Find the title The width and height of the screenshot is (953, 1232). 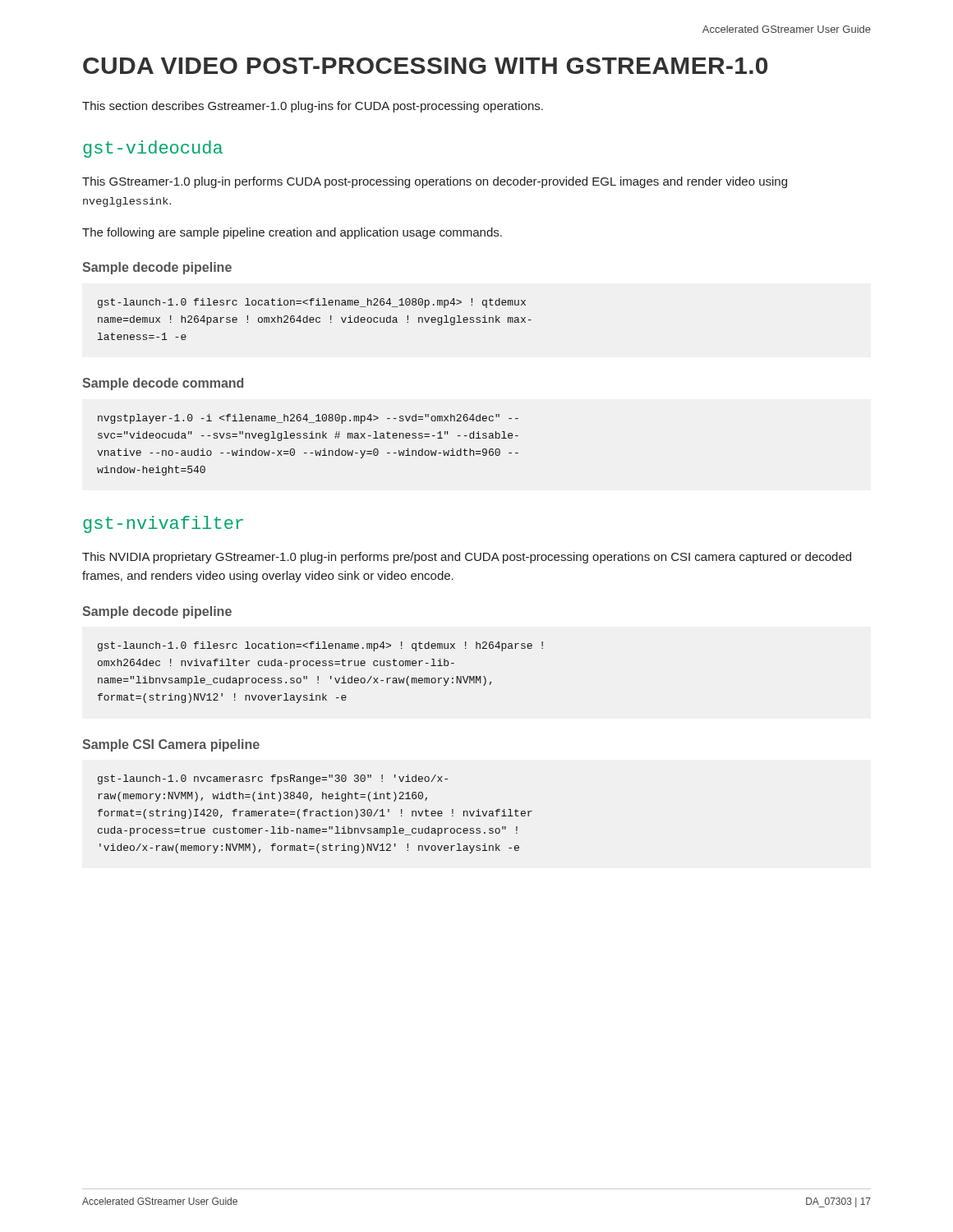(476, 65)
